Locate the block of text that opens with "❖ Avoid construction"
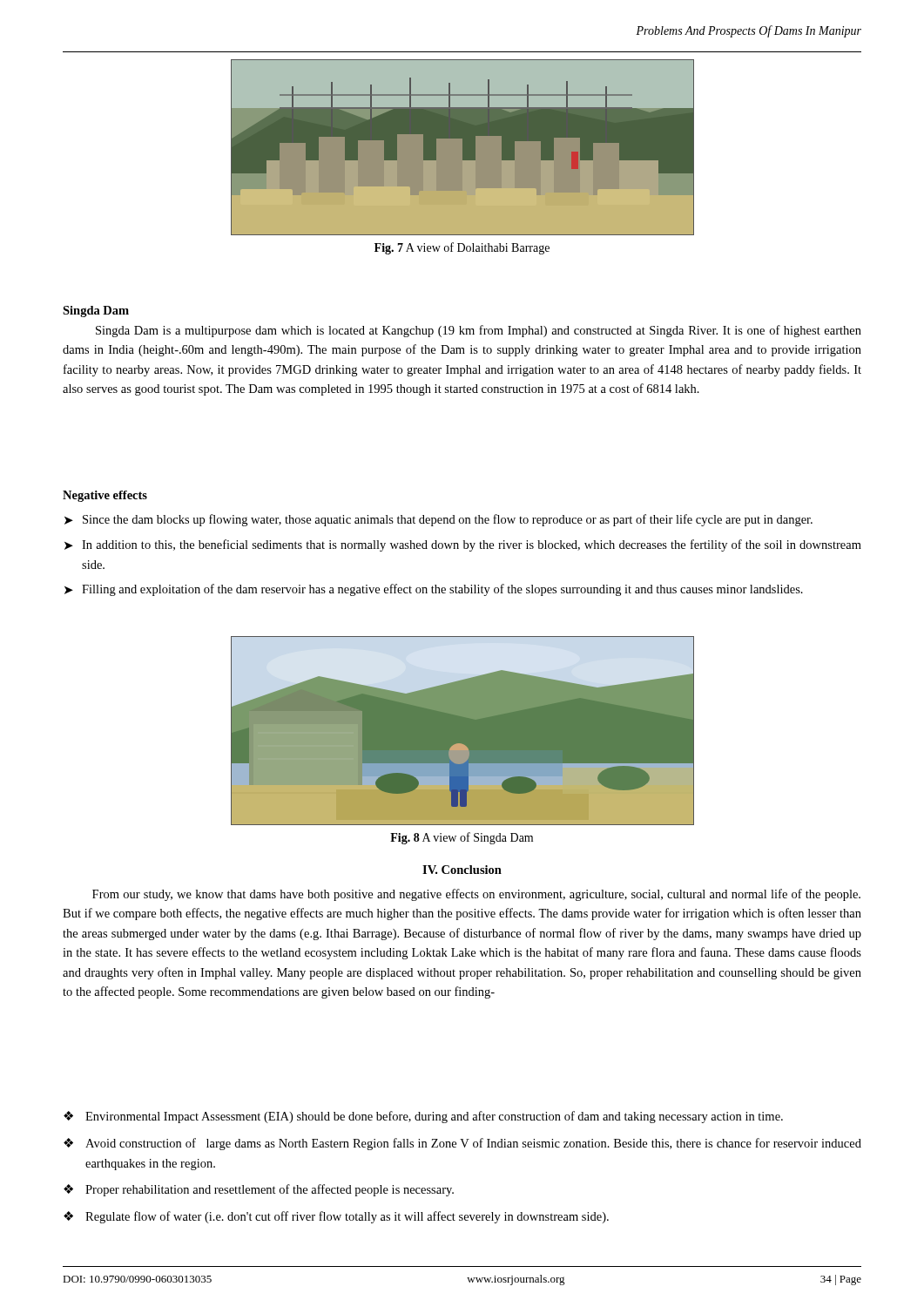This screenshot has width=924, height=1307. click(462, 1153)
